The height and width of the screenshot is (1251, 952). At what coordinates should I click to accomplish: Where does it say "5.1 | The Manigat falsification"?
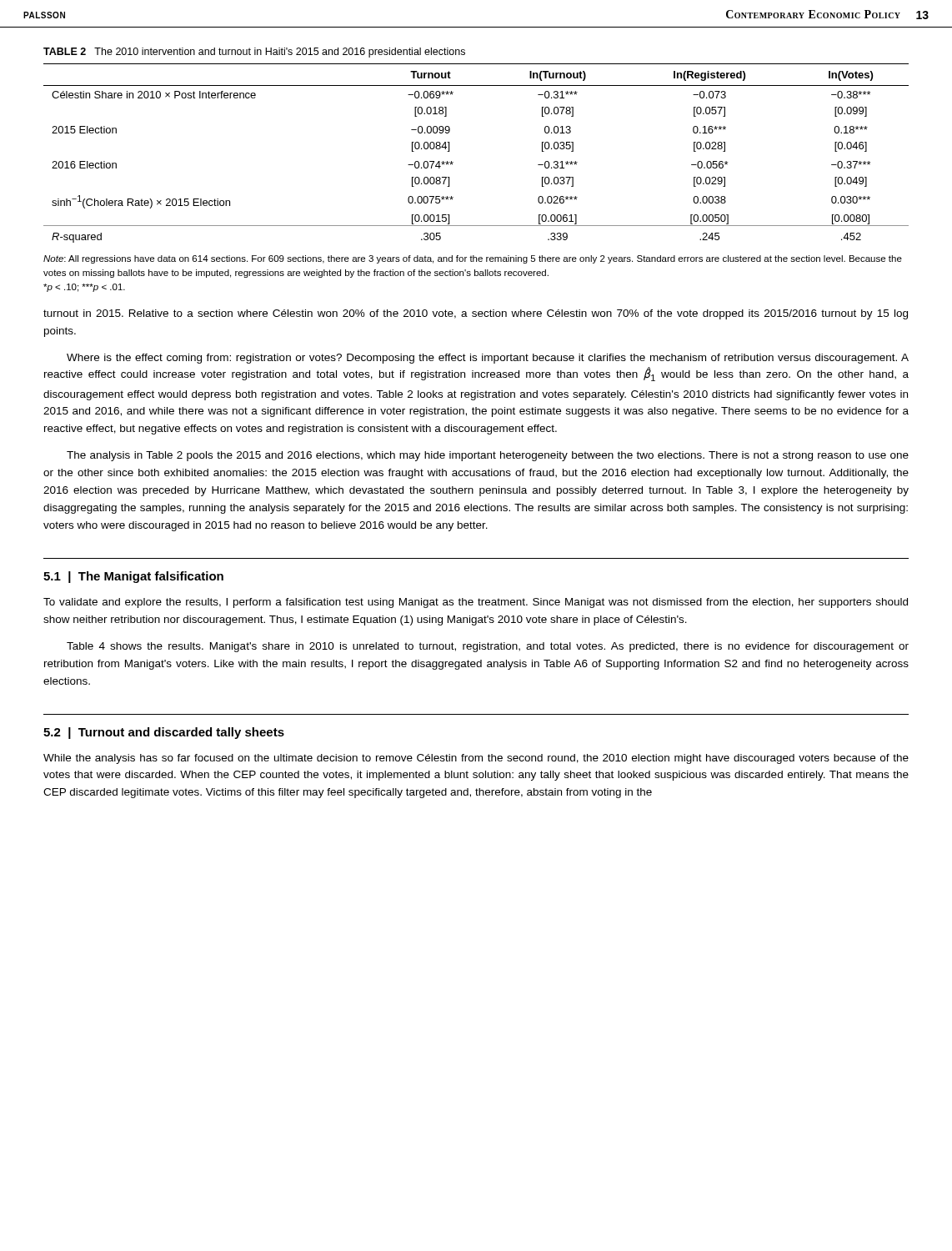click(134, 576)
